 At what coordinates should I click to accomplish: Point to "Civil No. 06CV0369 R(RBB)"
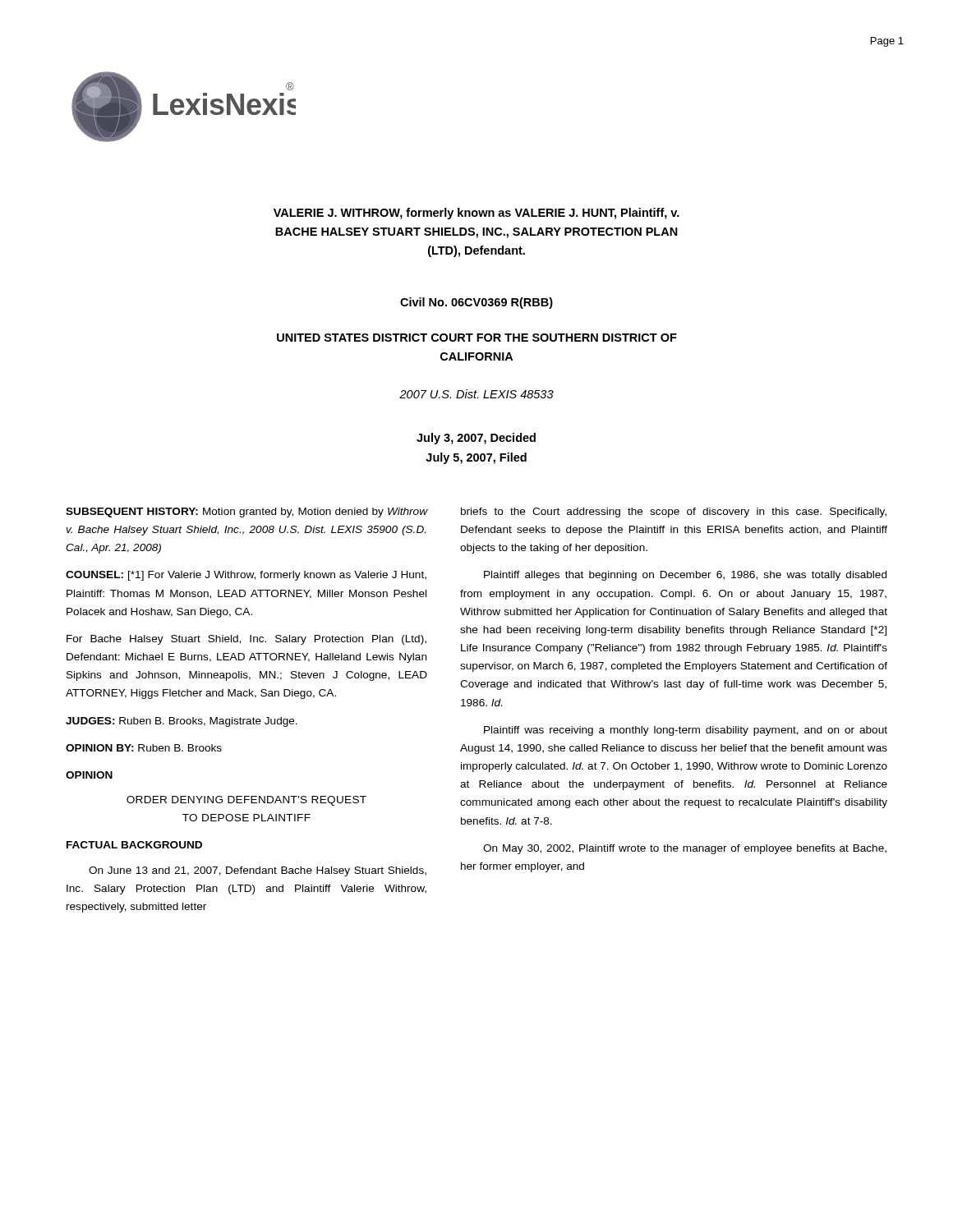476,302
